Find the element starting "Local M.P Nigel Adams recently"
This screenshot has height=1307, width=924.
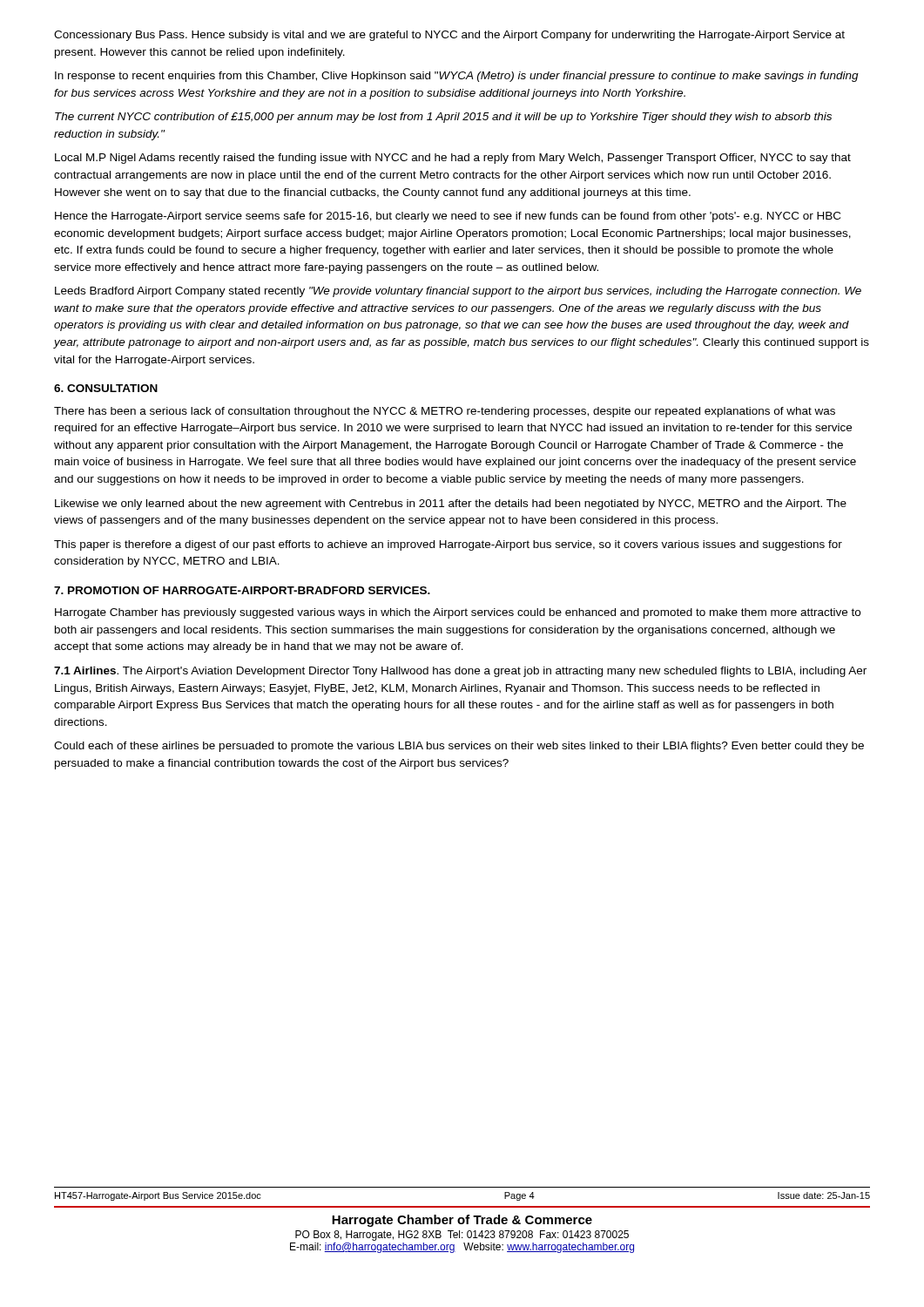[x=462, y=175]
